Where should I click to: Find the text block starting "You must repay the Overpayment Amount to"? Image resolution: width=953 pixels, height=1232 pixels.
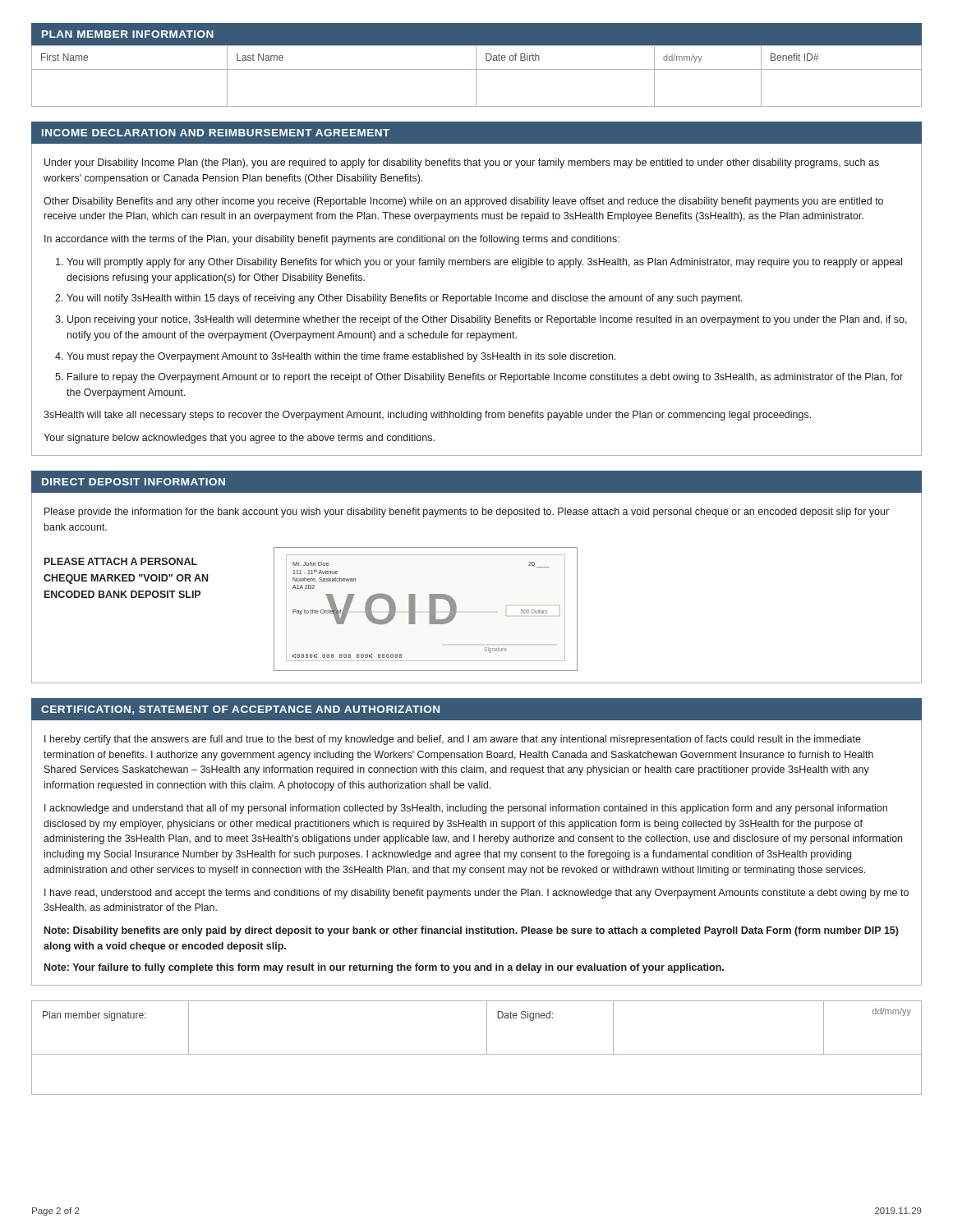488,356
